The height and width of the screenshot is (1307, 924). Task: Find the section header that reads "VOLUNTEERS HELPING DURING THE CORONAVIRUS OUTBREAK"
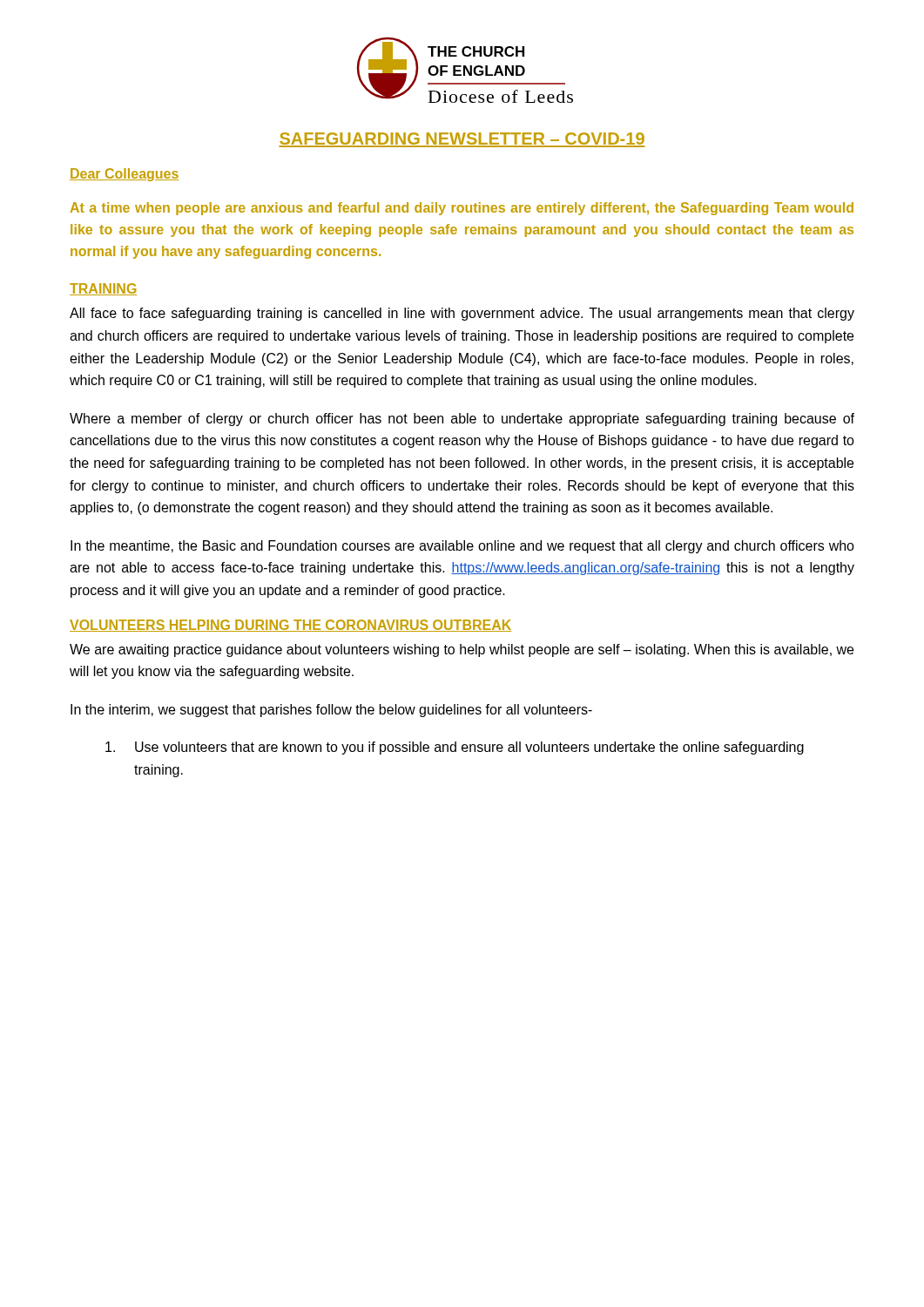291,625
